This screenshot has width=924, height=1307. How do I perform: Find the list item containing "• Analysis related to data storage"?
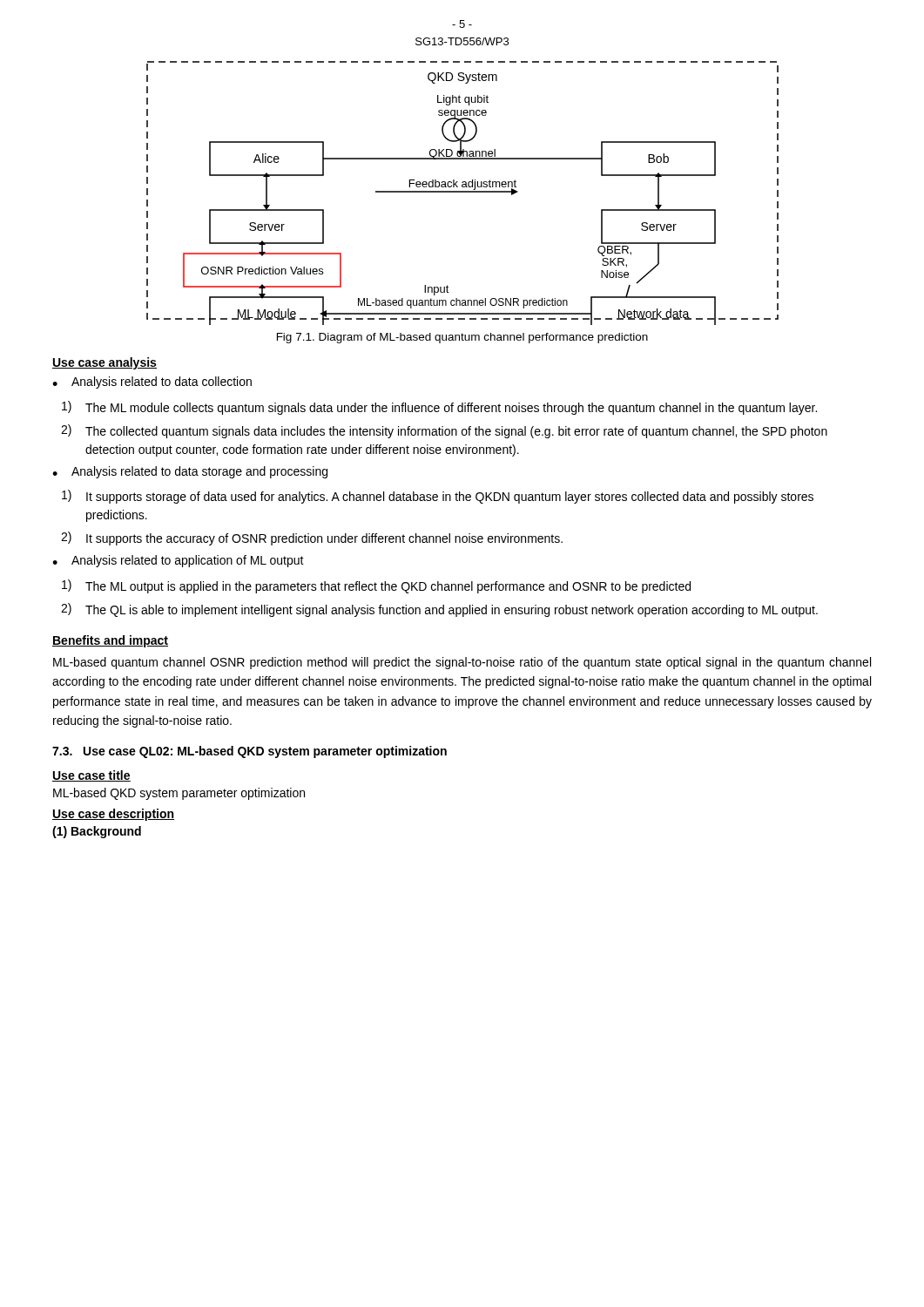pos(190,472)
